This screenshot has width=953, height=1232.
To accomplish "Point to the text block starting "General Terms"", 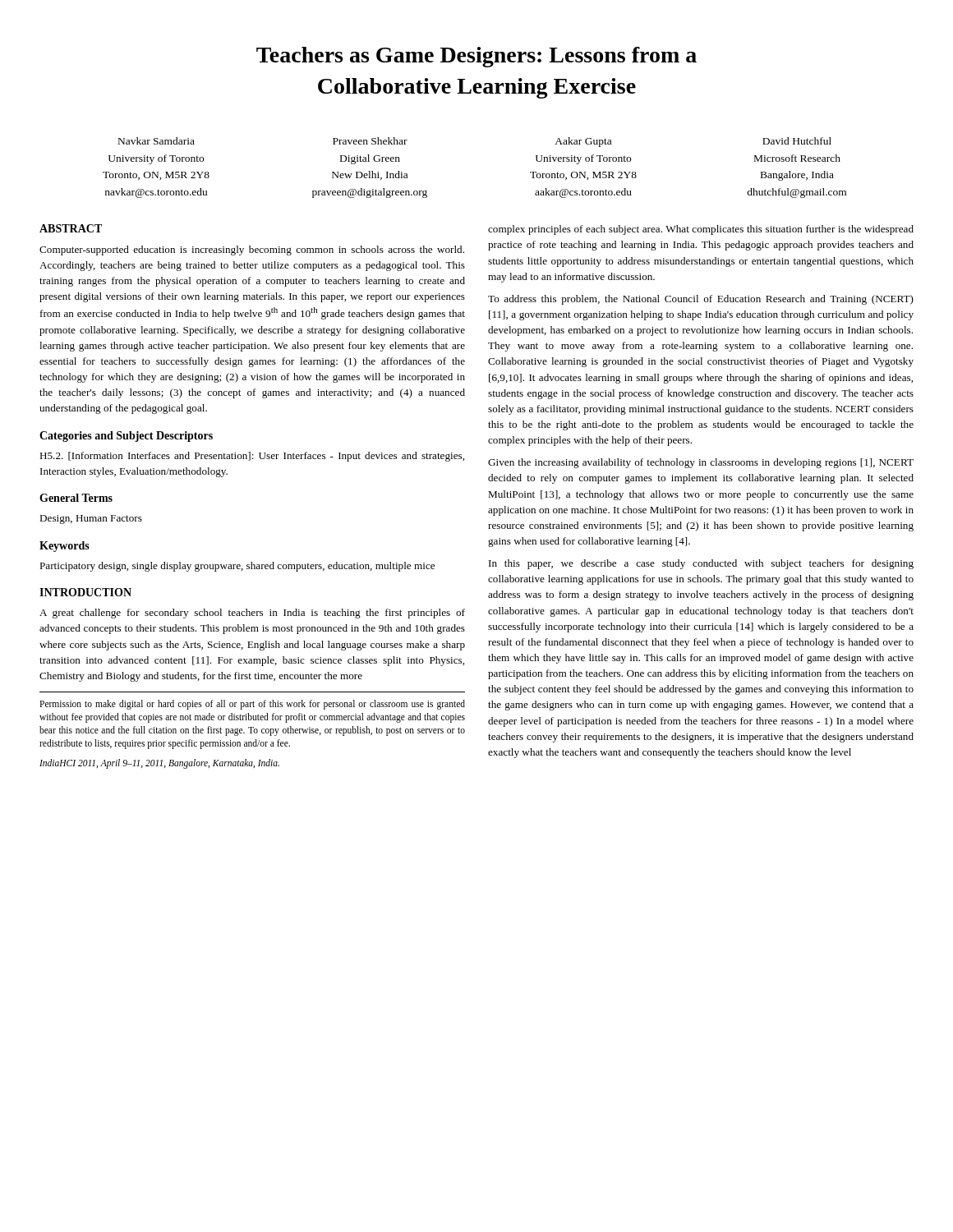I will click(76, 498).
